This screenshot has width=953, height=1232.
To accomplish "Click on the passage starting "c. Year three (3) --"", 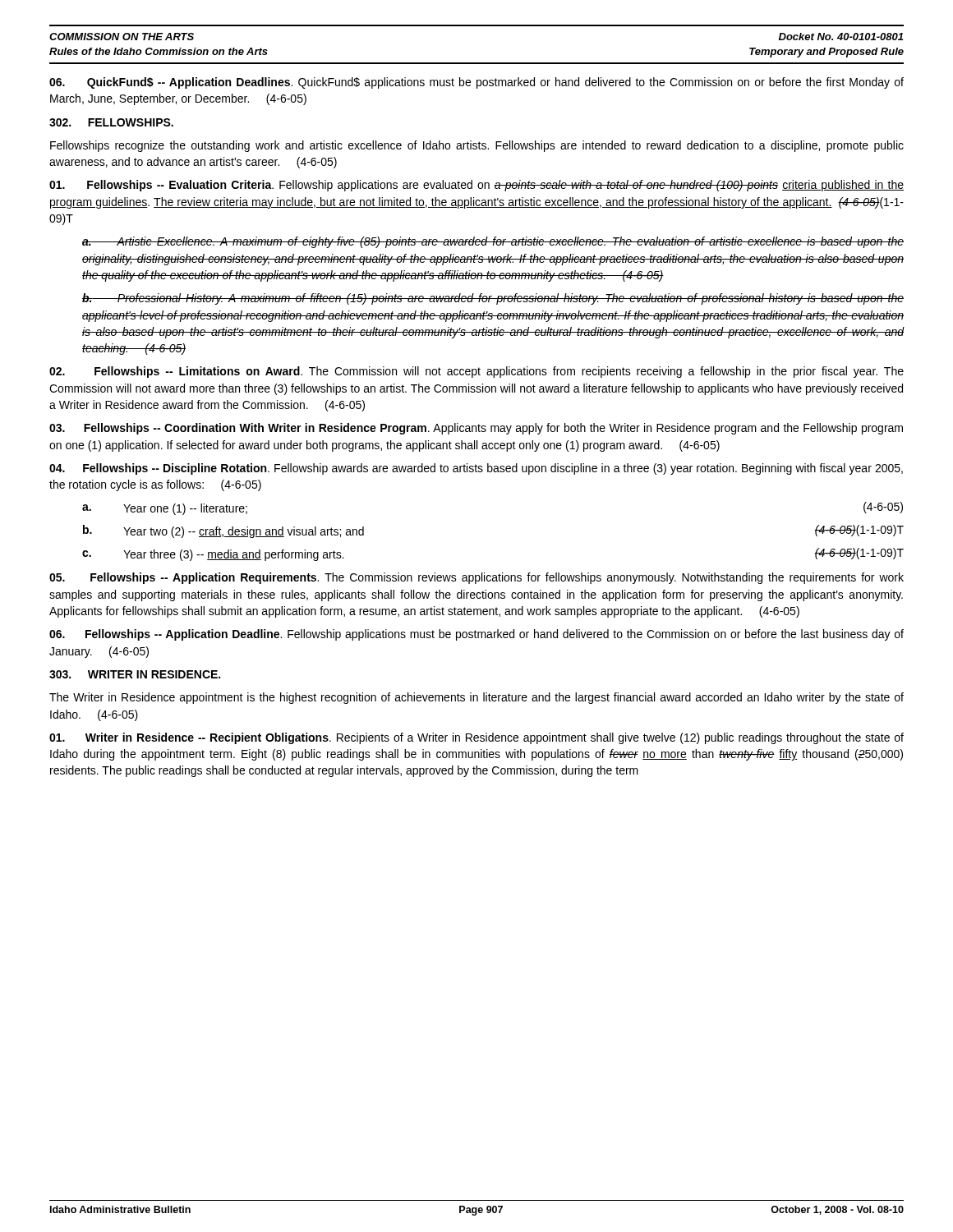I will [234, 555].
